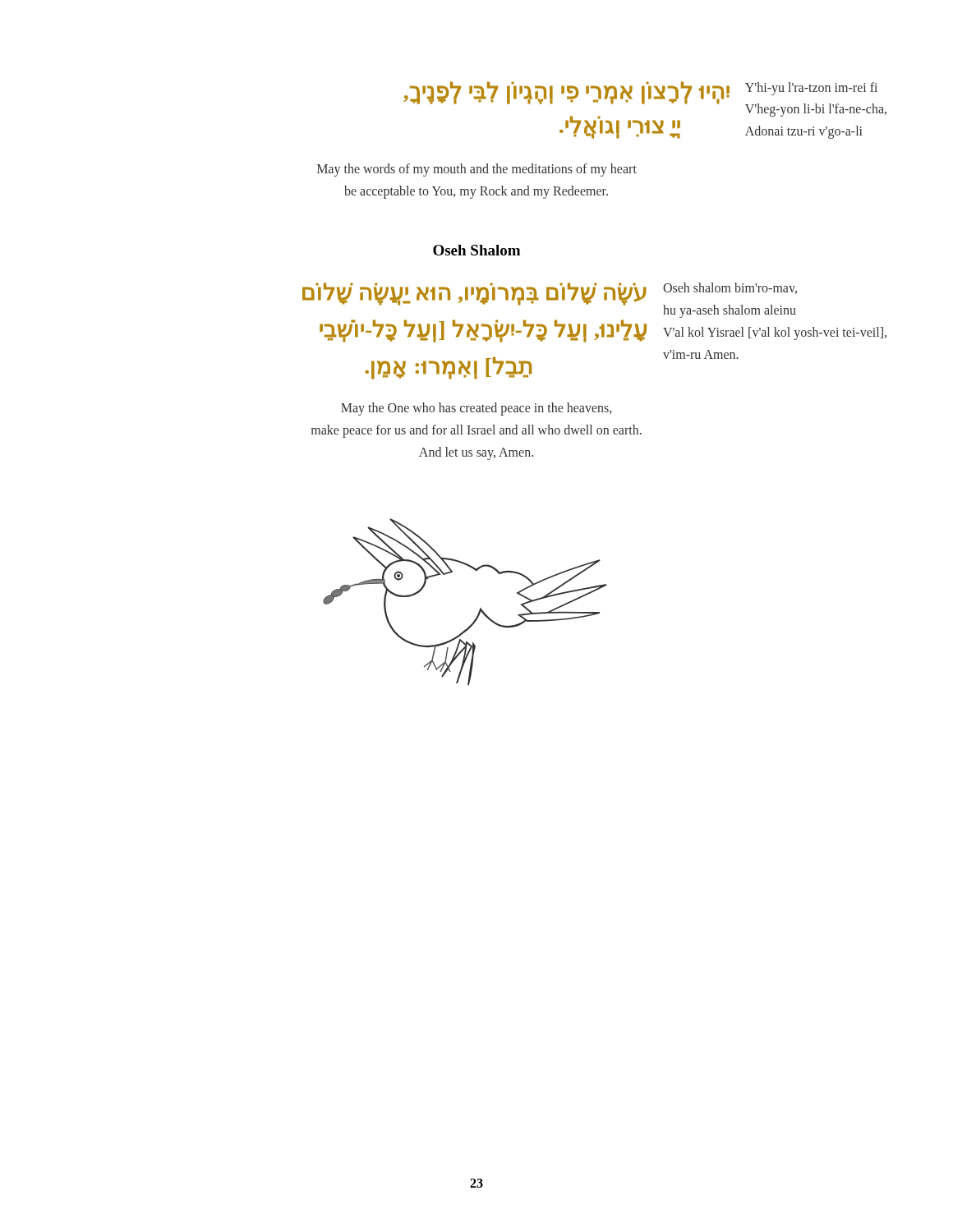This screenshot has width=953, height=1232.
Task: Find the text block containing "עֹשֶׂה שָׁלוֹם בִּמְרוֹמָיו, הוּא יַעֲשֶׂה שָׁלוֹם עָלֵינוּ, וְעַל"
Action: click(x=476, y=330)
